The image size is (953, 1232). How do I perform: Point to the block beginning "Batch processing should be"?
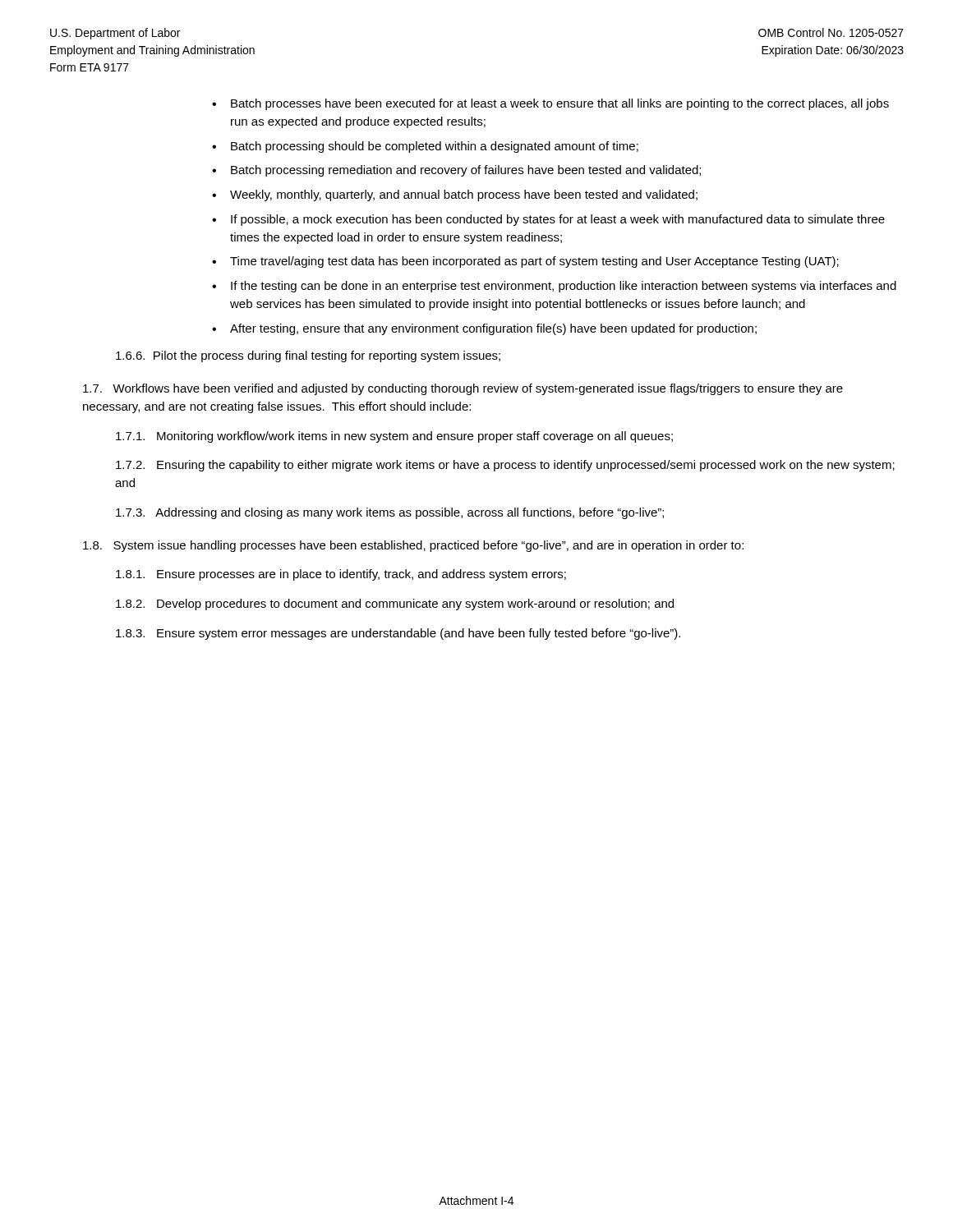click(x=435, y=145)
